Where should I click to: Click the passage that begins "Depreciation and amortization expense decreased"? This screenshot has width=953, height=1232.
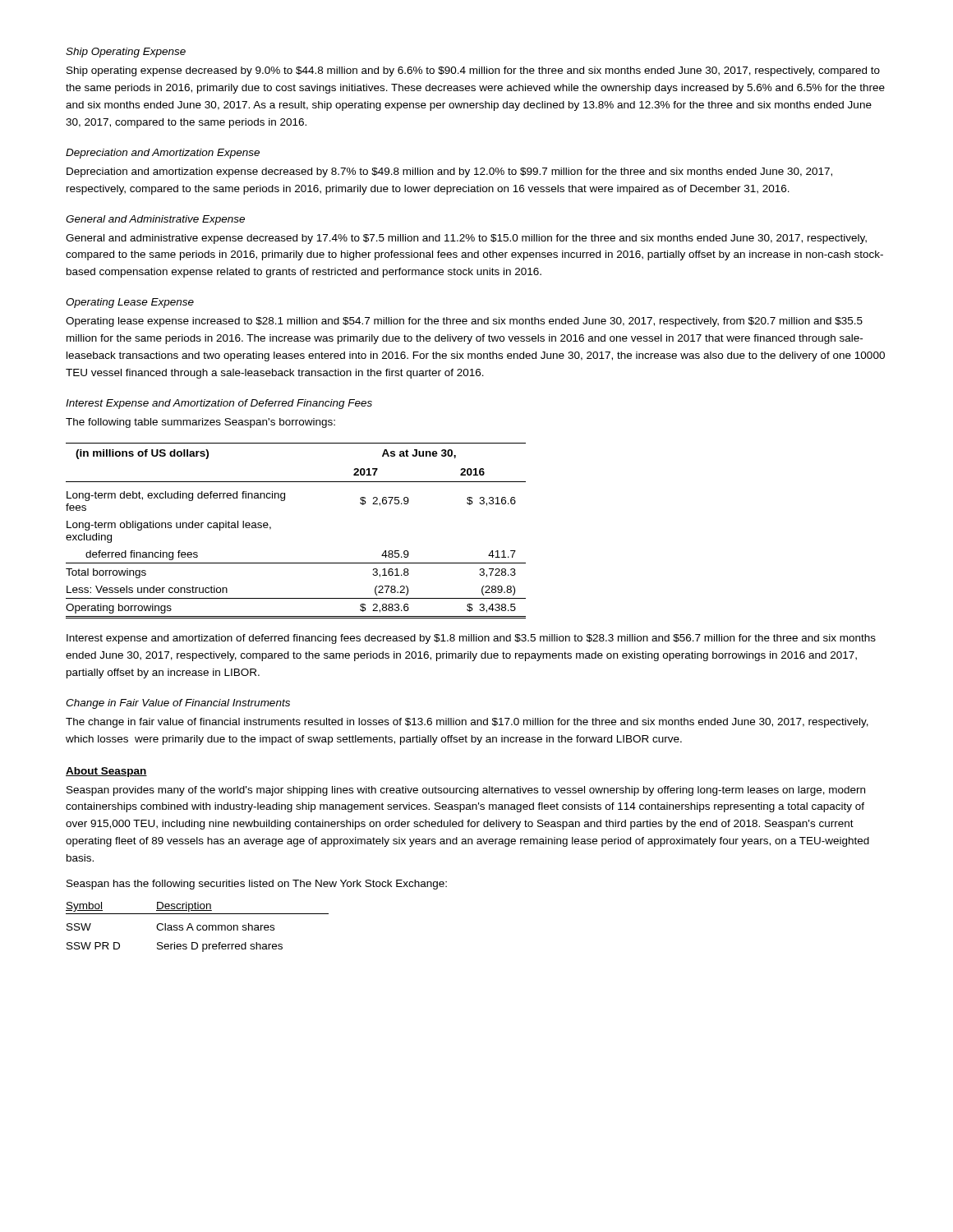point(450,180)
